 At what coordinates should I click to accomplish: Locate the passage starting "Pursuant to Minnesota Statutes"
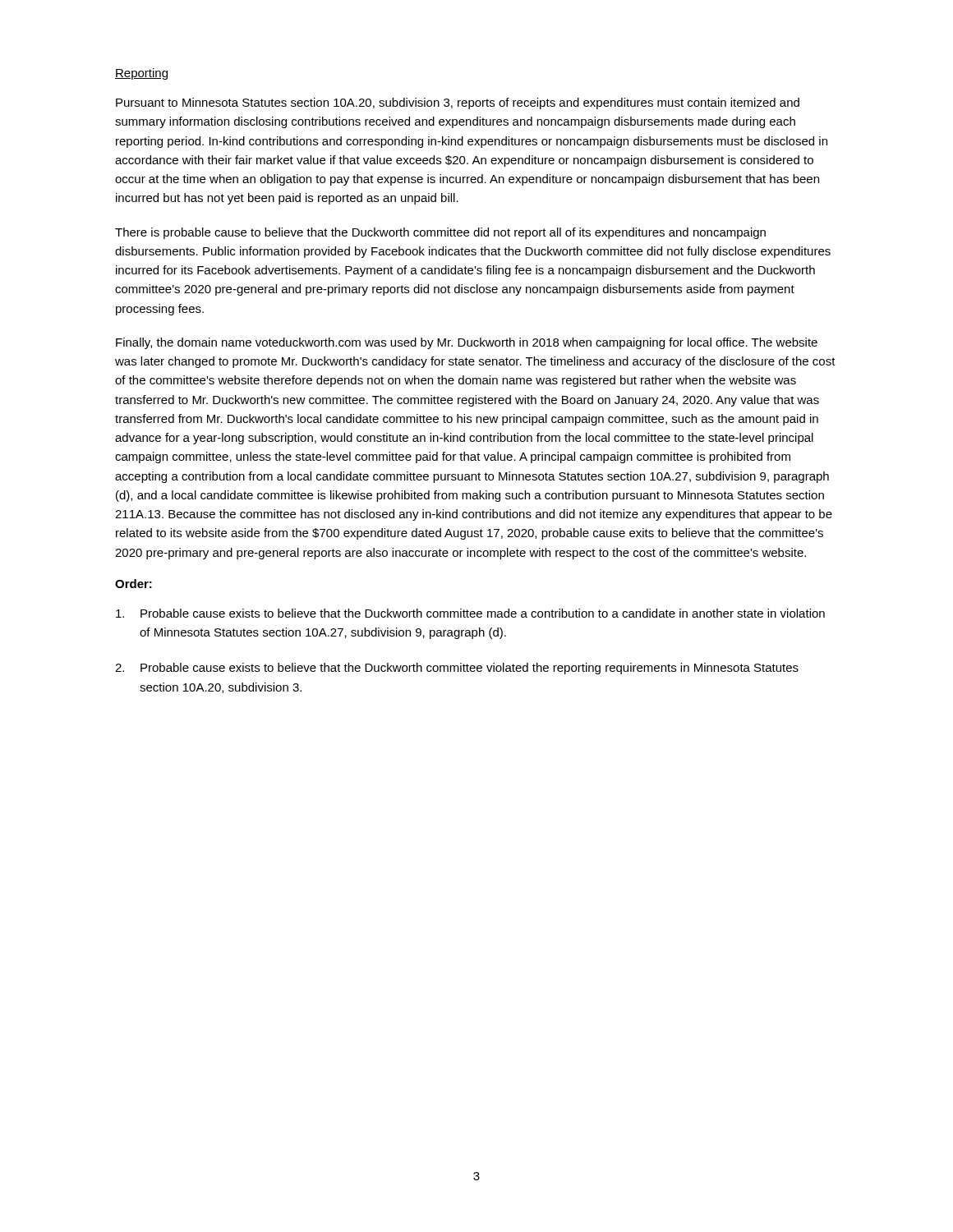coord(472,150)
